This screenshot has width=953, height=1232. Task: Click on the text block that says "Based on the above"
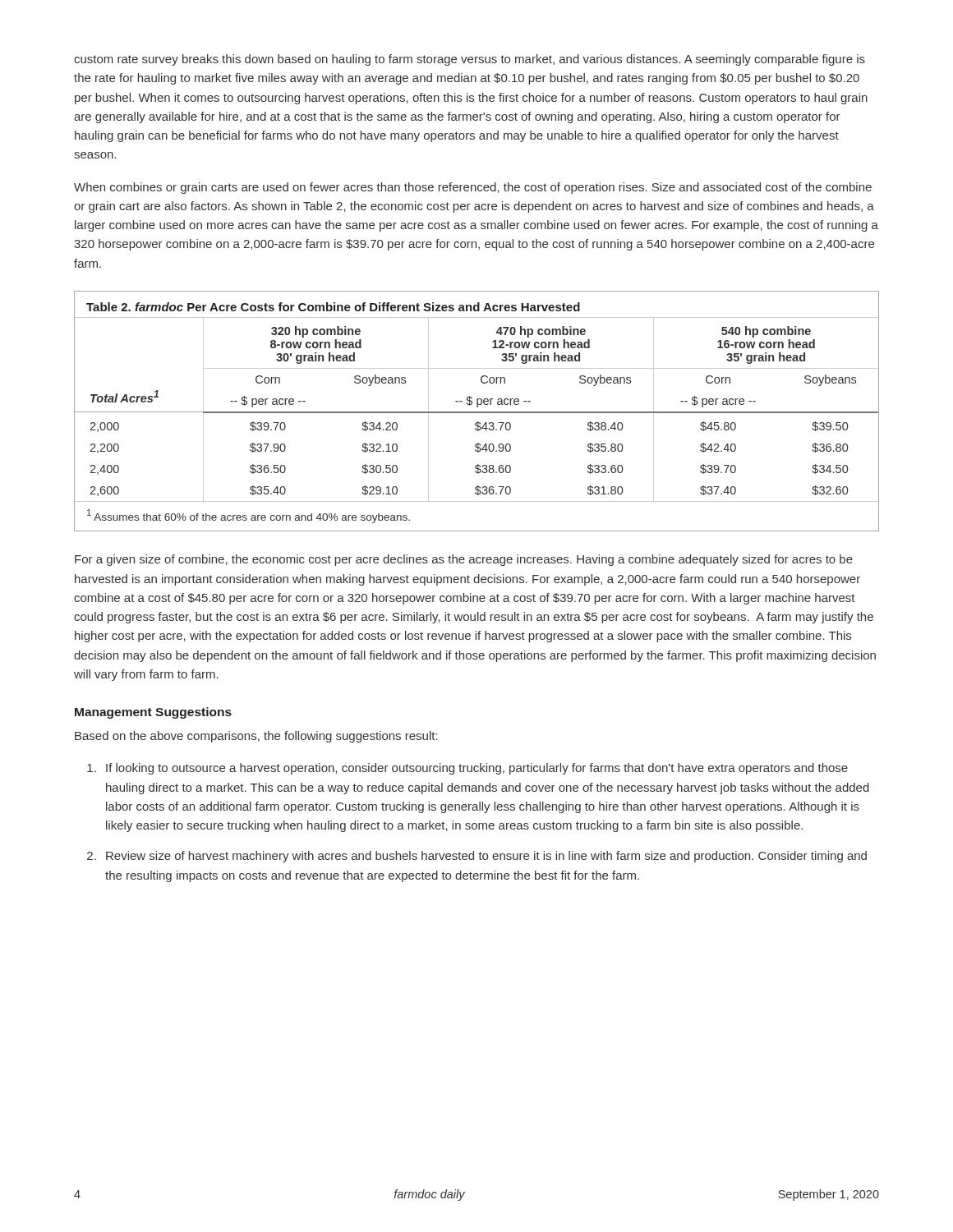click(x=256, y=736)
